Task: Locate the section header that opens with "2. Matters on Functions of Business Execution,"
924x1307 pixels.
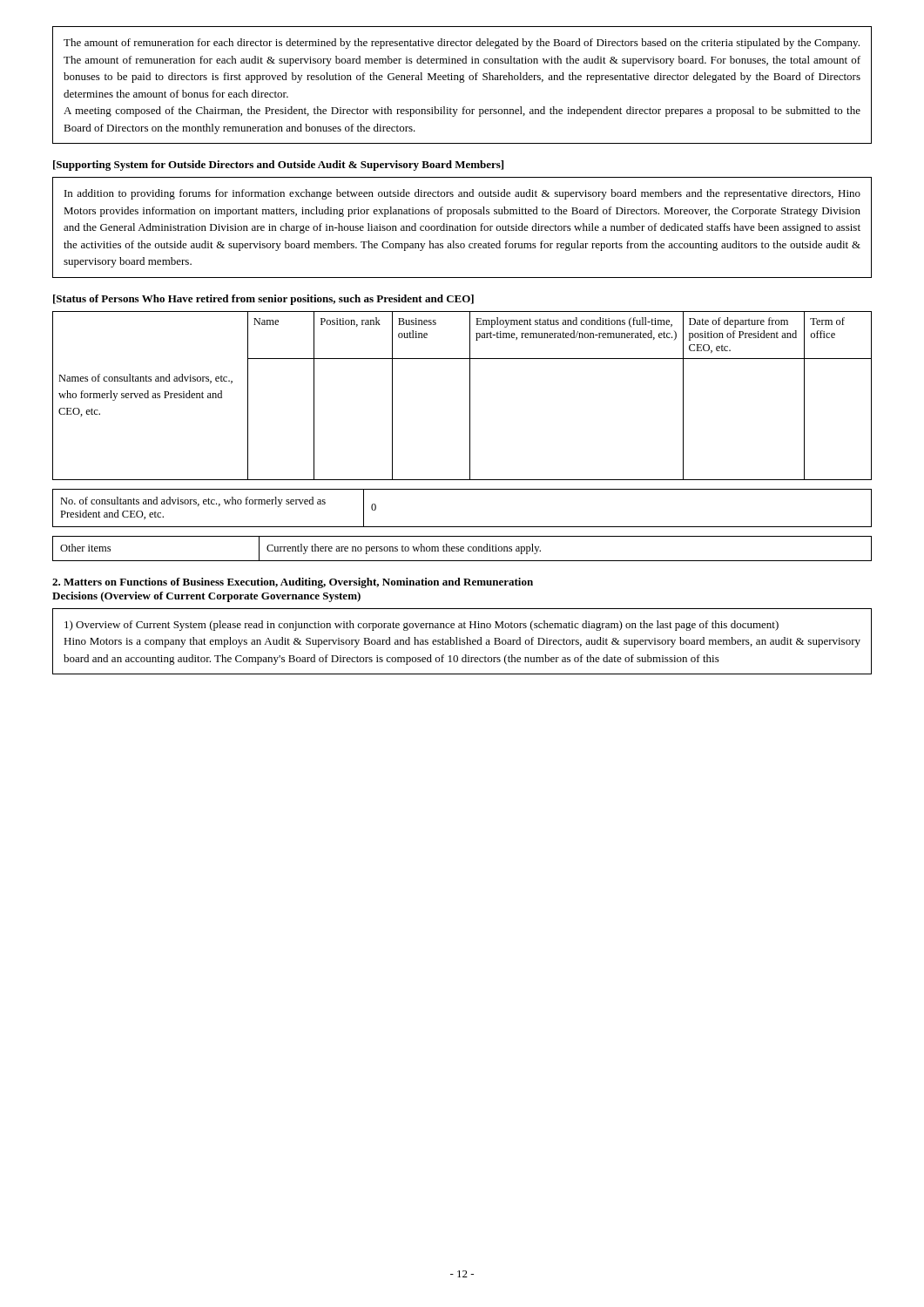Action: (293, 588)
